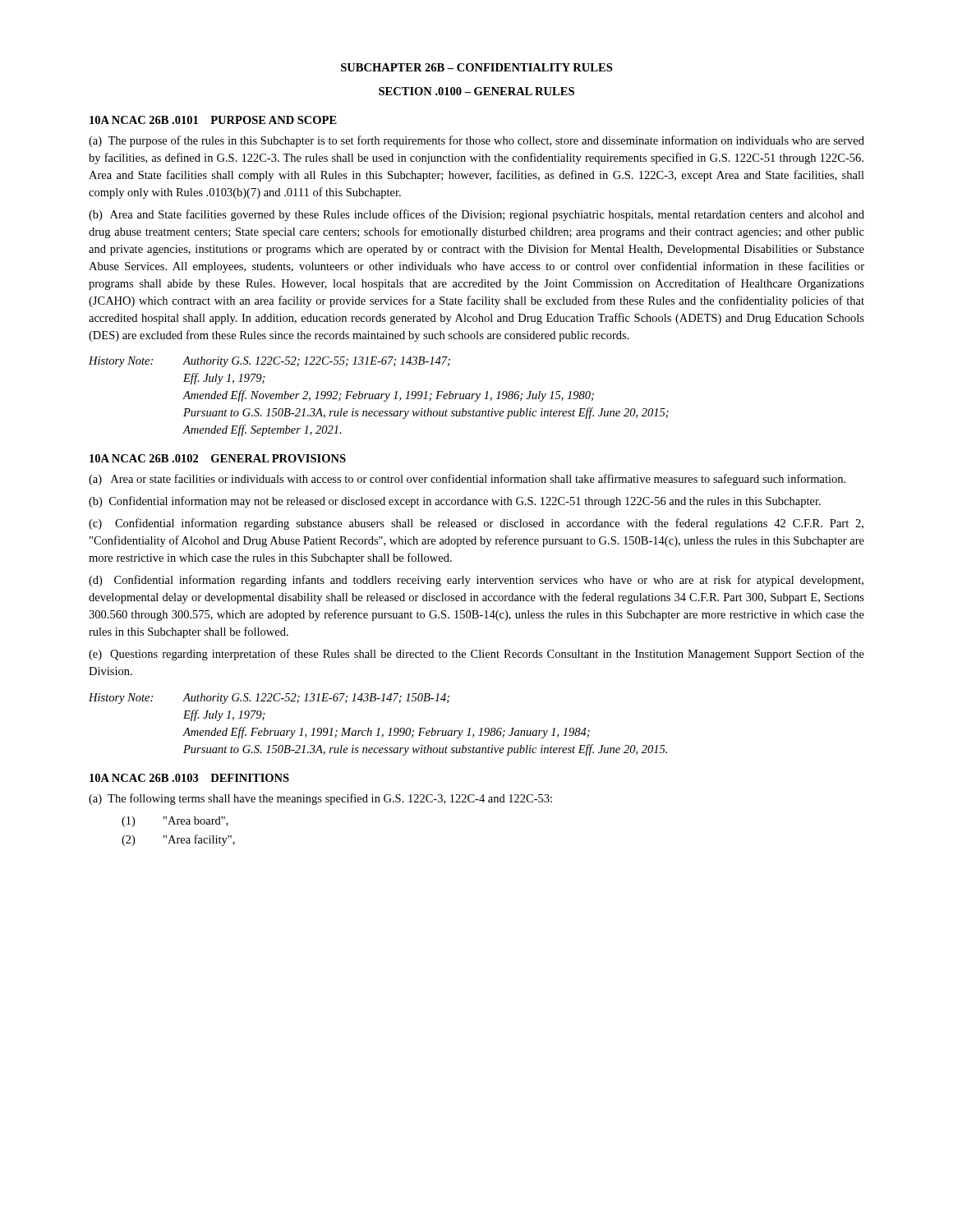Find "10A NCAC 26B .0101 PURPOSE AND SCOPE" on this page
The height and width of the screenshot is (1232, 953).
point(213,120)
